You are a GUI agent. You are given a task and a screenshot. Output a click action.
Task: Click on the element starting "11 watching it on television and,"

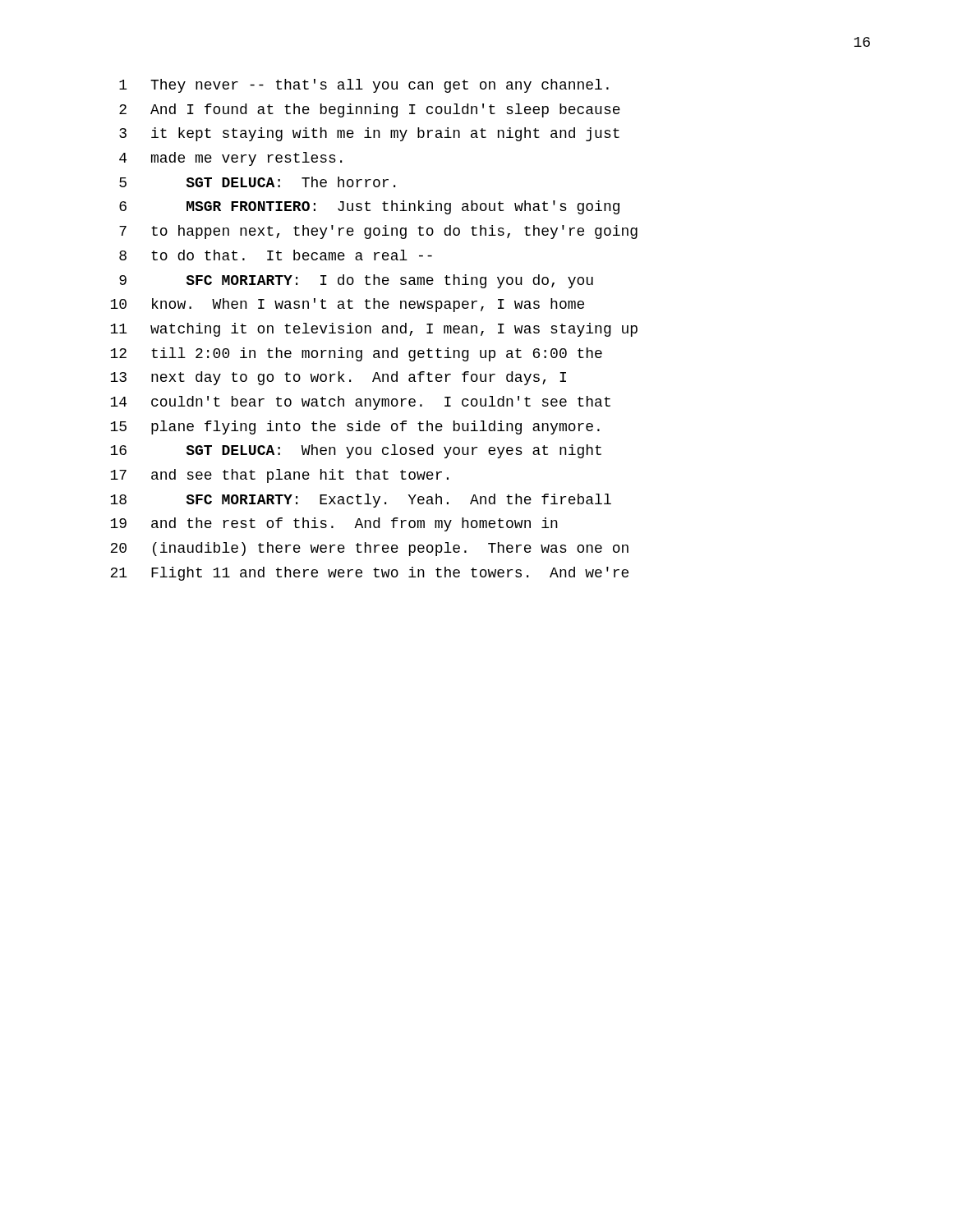tap(360, 330)
